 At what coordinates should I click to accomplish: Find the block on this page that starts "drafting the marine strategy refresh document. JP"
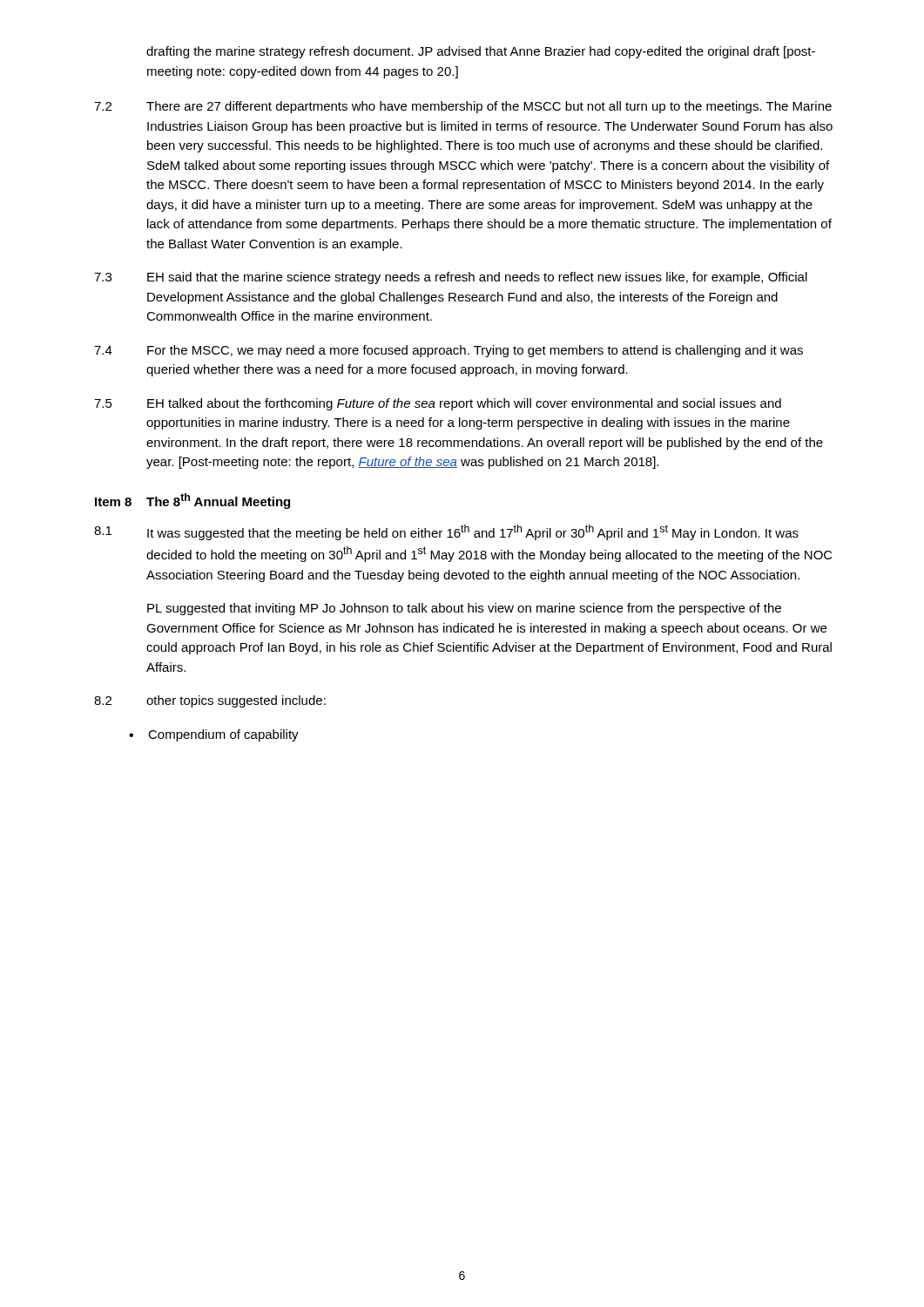[481, 61]
